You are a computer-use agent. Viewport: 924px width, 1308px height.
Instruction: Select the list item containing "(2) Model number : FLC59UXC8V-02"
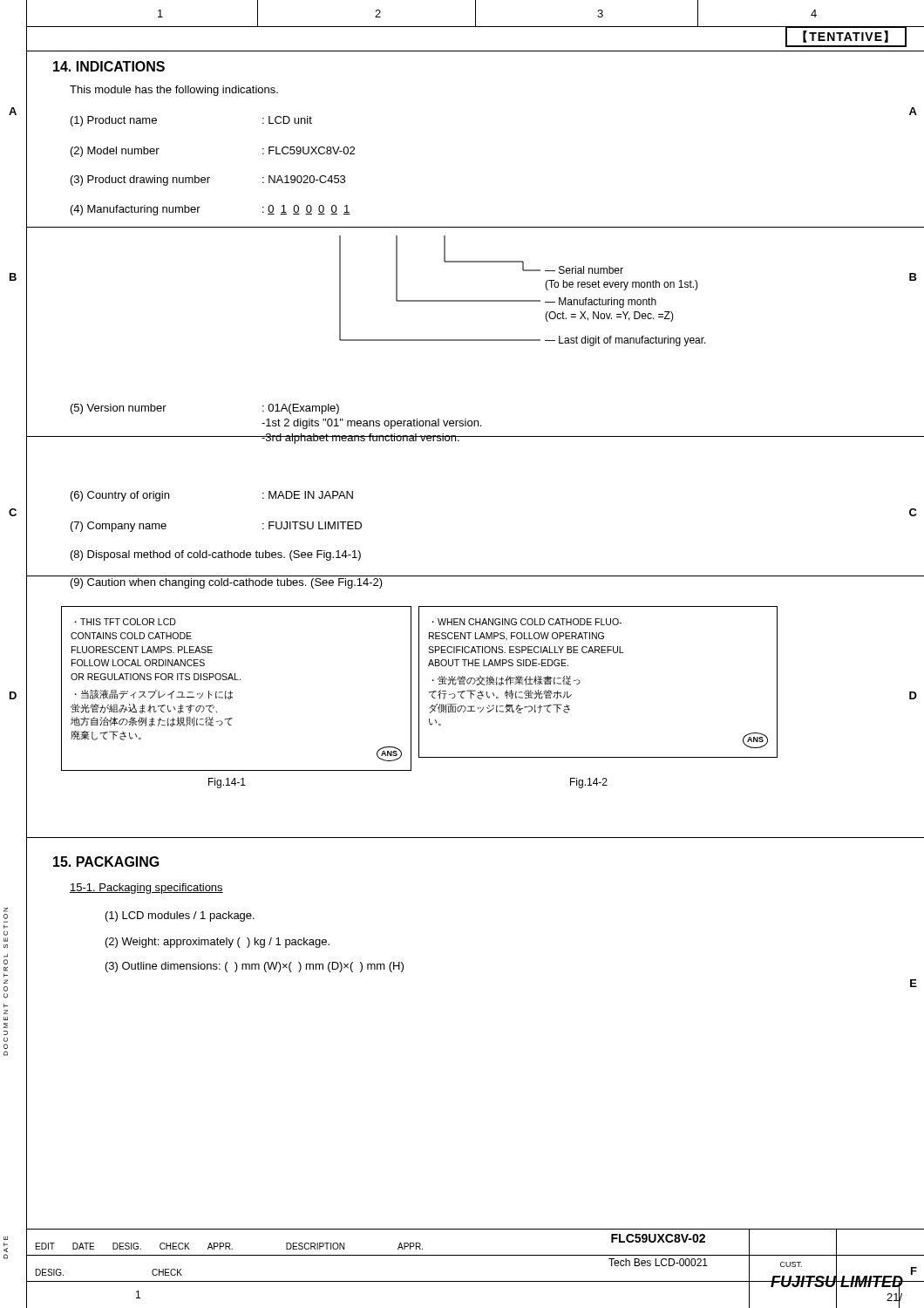(x=116, y=151)
